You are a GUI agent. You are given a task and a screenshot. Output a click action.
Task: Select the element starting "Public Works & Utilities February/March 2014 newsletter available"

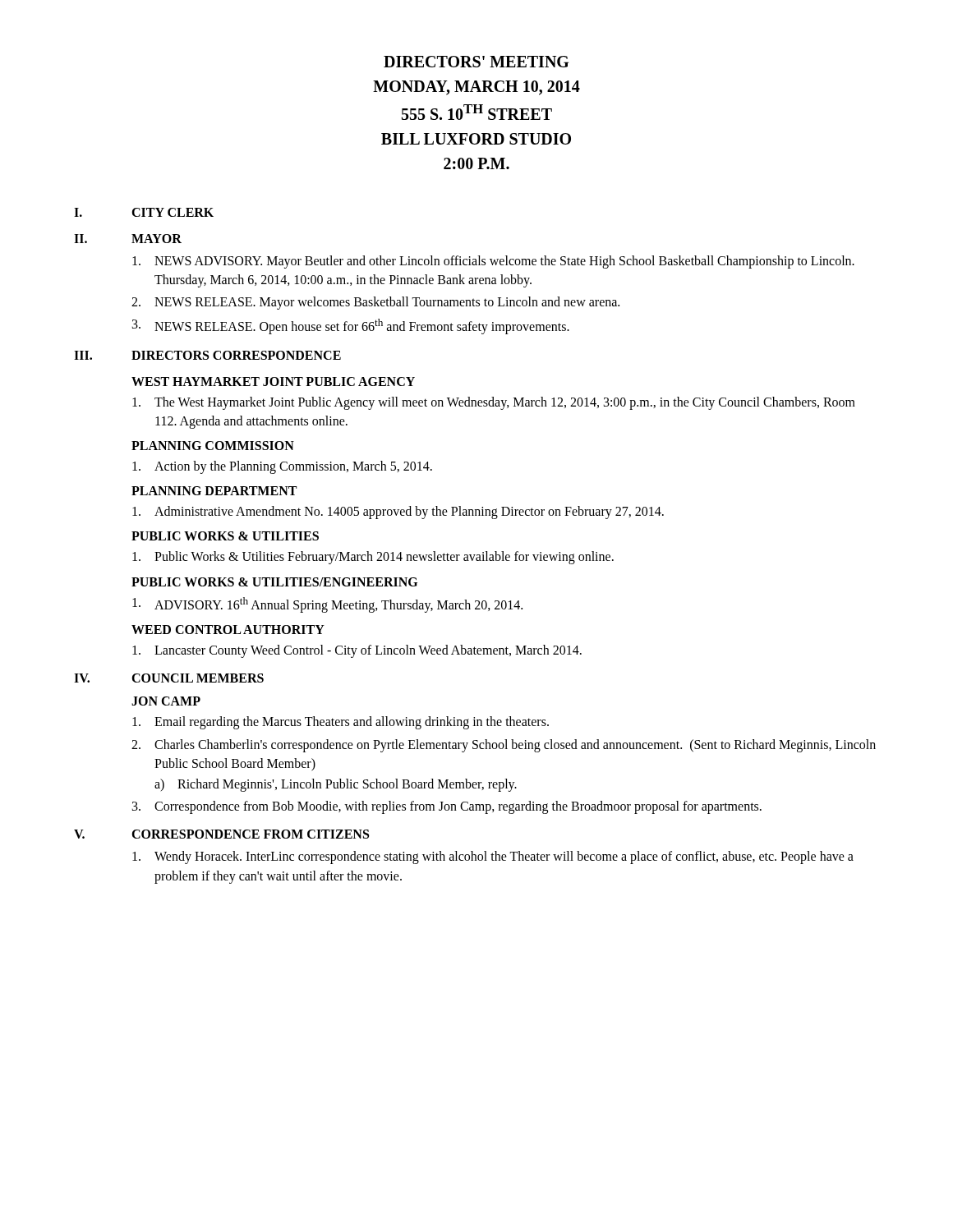pyautogui.click(x=505, y=557)
